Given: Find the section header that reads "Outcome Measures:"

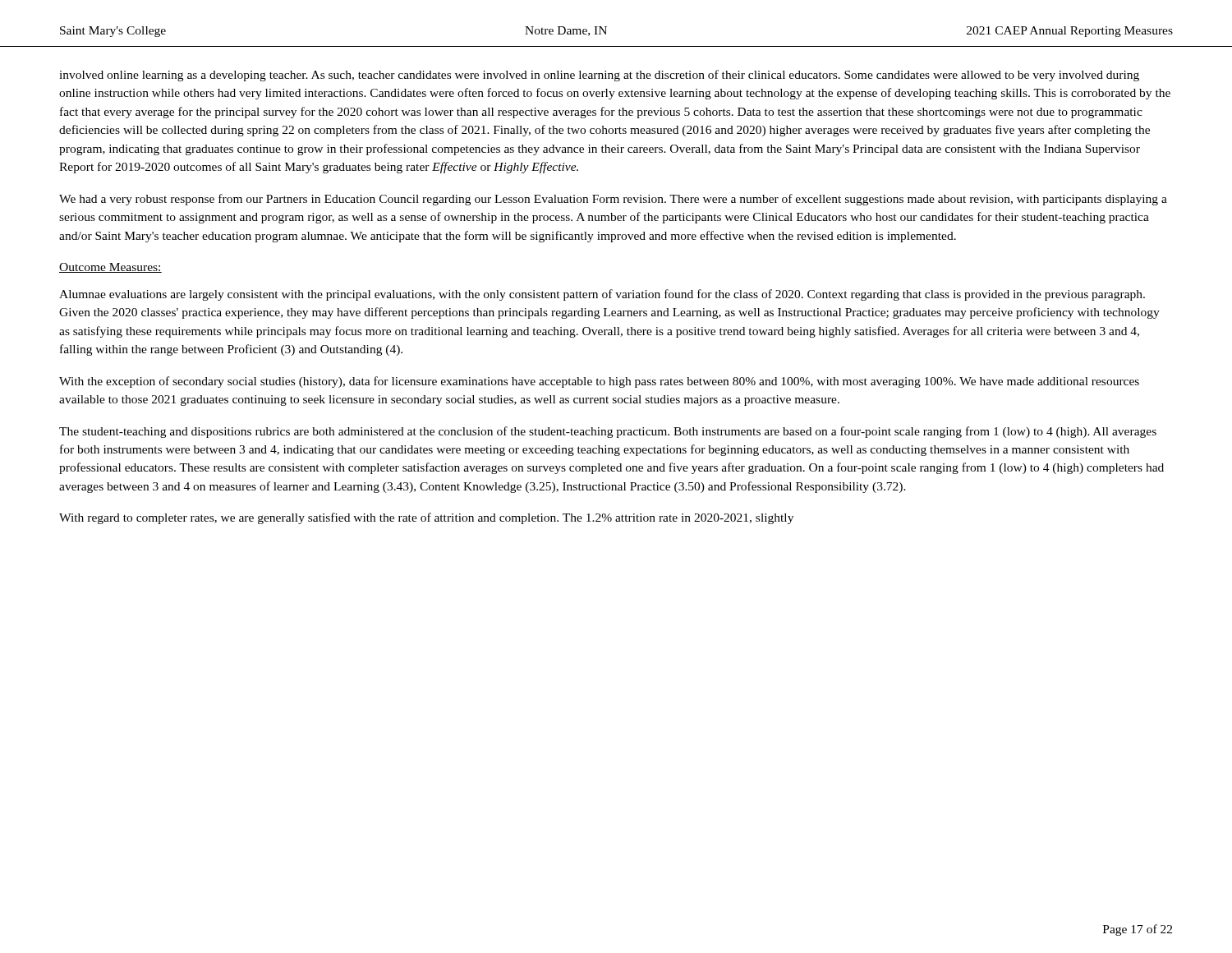Looking at the screenshot, I should [x=110, y=267].
